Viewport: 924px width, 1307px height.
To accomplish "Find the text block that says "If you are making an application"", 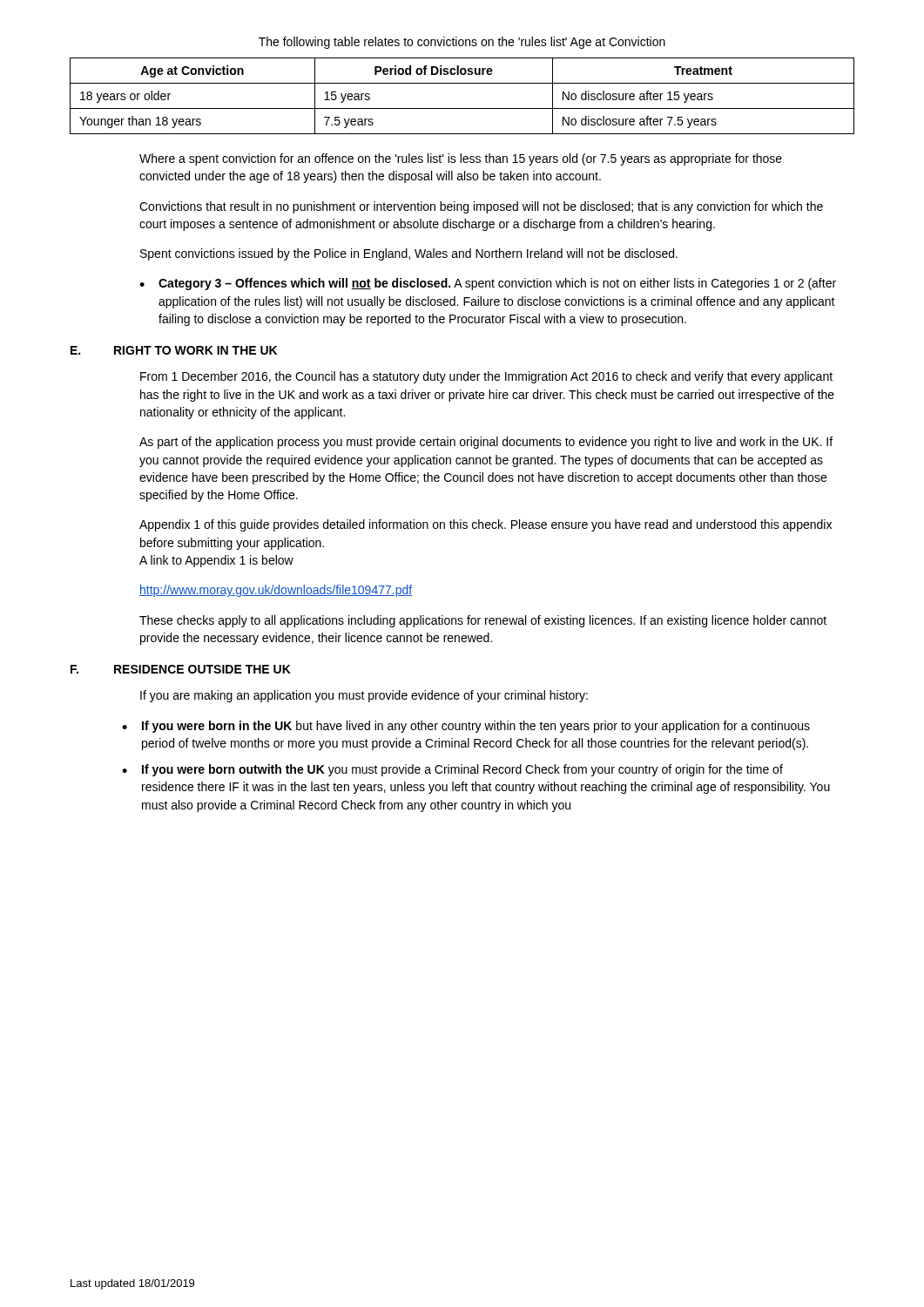I will (x=364, y=696).
